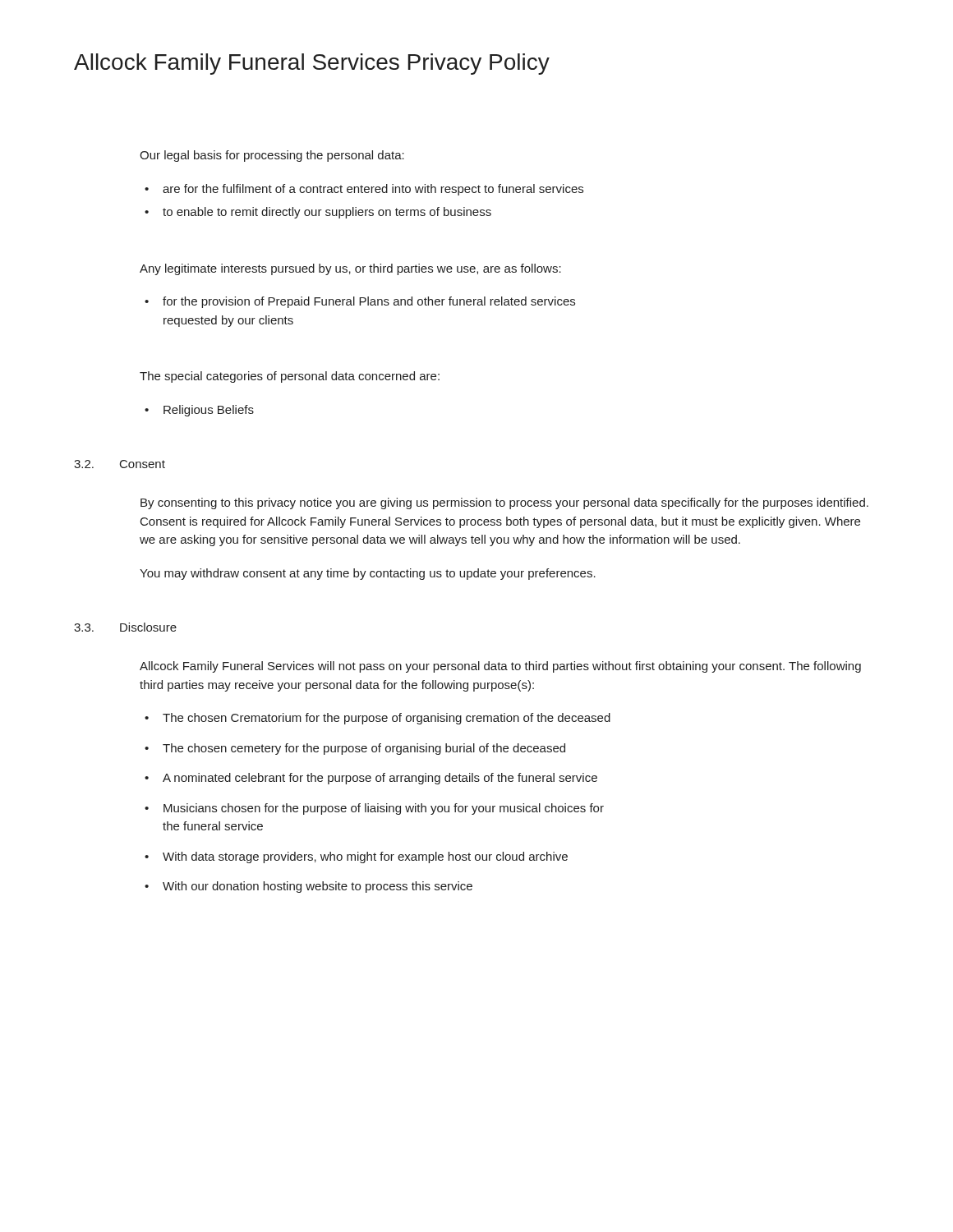953x1232 pixels.
Task: Click on the list item containing "The chosen Crematorium for"
Action: click(509, 718)
